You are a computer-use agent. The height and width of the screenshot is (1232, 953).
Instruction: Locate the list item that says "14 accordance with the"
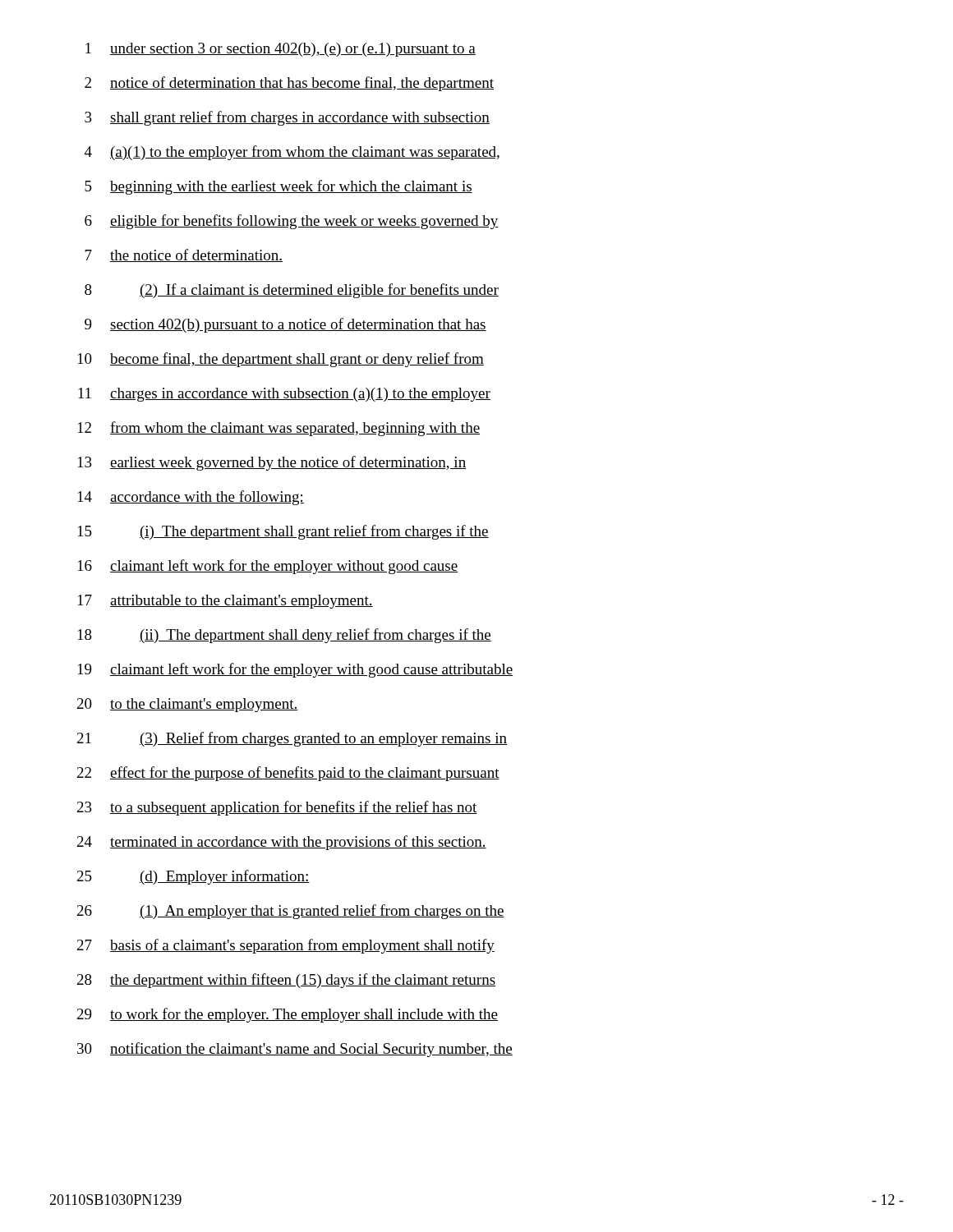pyautogui.click(x=177, y=497)
